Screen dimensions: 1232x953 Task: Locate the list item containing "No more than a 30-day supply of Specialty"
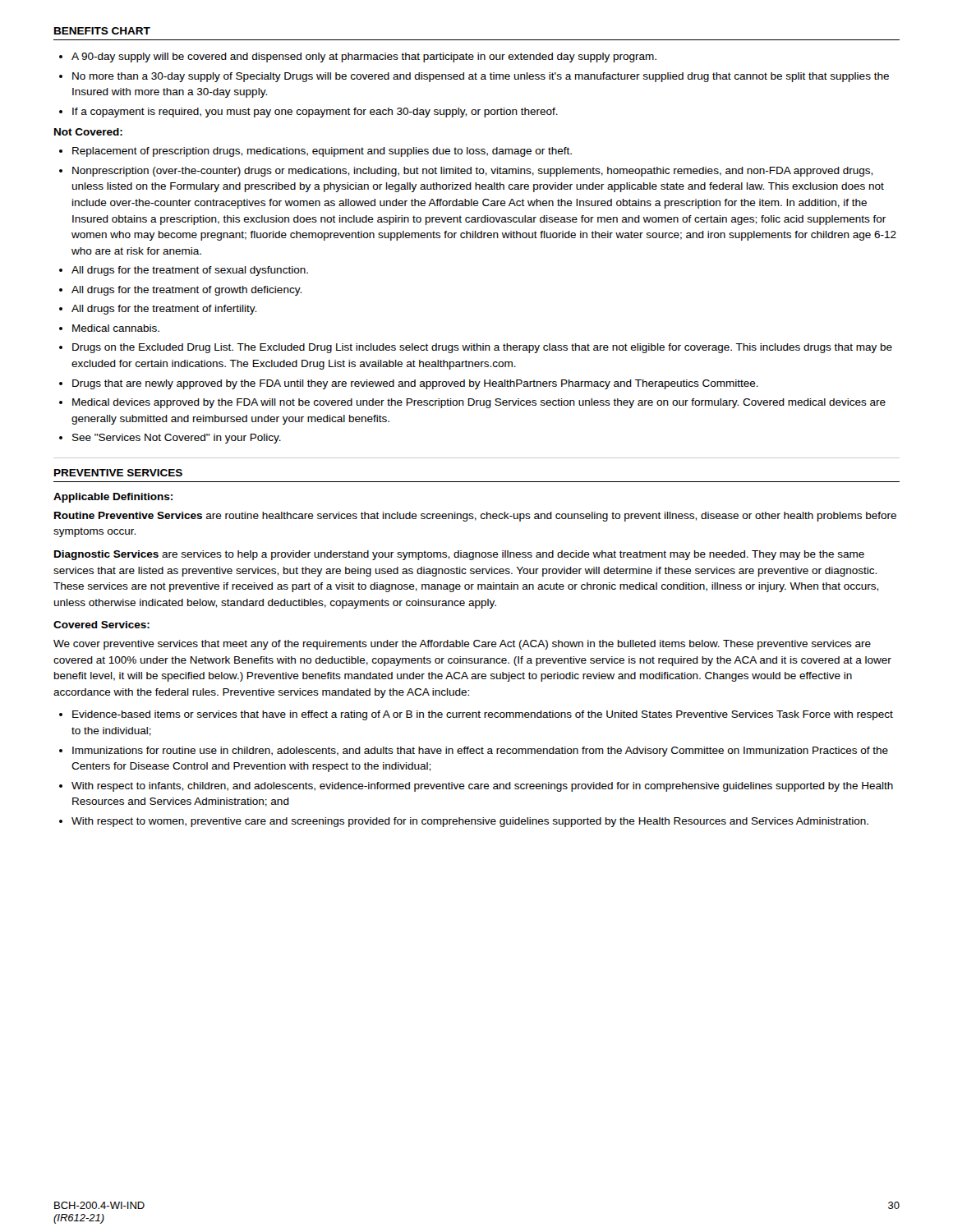(x=480, y=84)
